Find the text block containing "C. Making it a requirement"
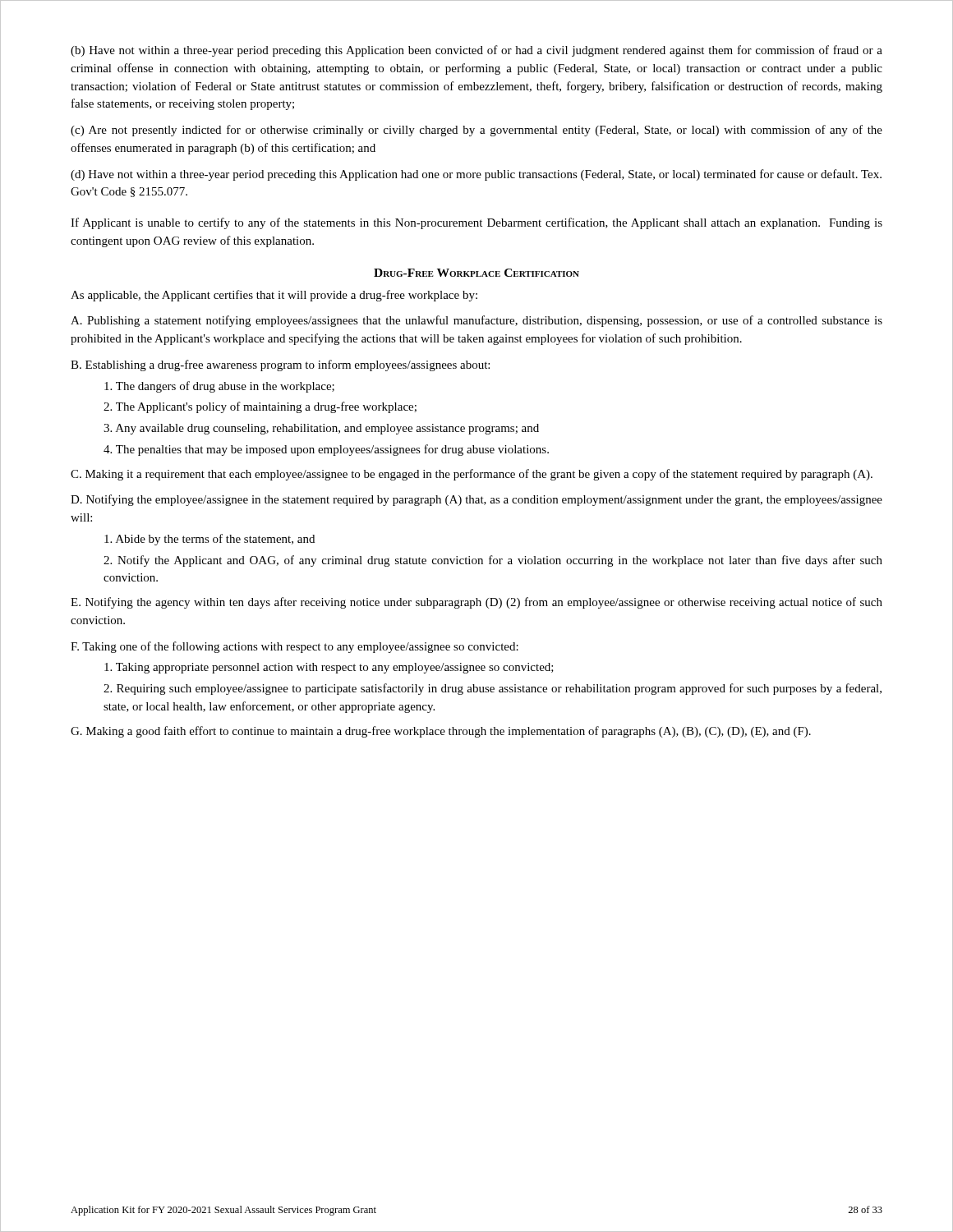The height and width of the screenshot is (1232, 953). click(x=472, y=474)
